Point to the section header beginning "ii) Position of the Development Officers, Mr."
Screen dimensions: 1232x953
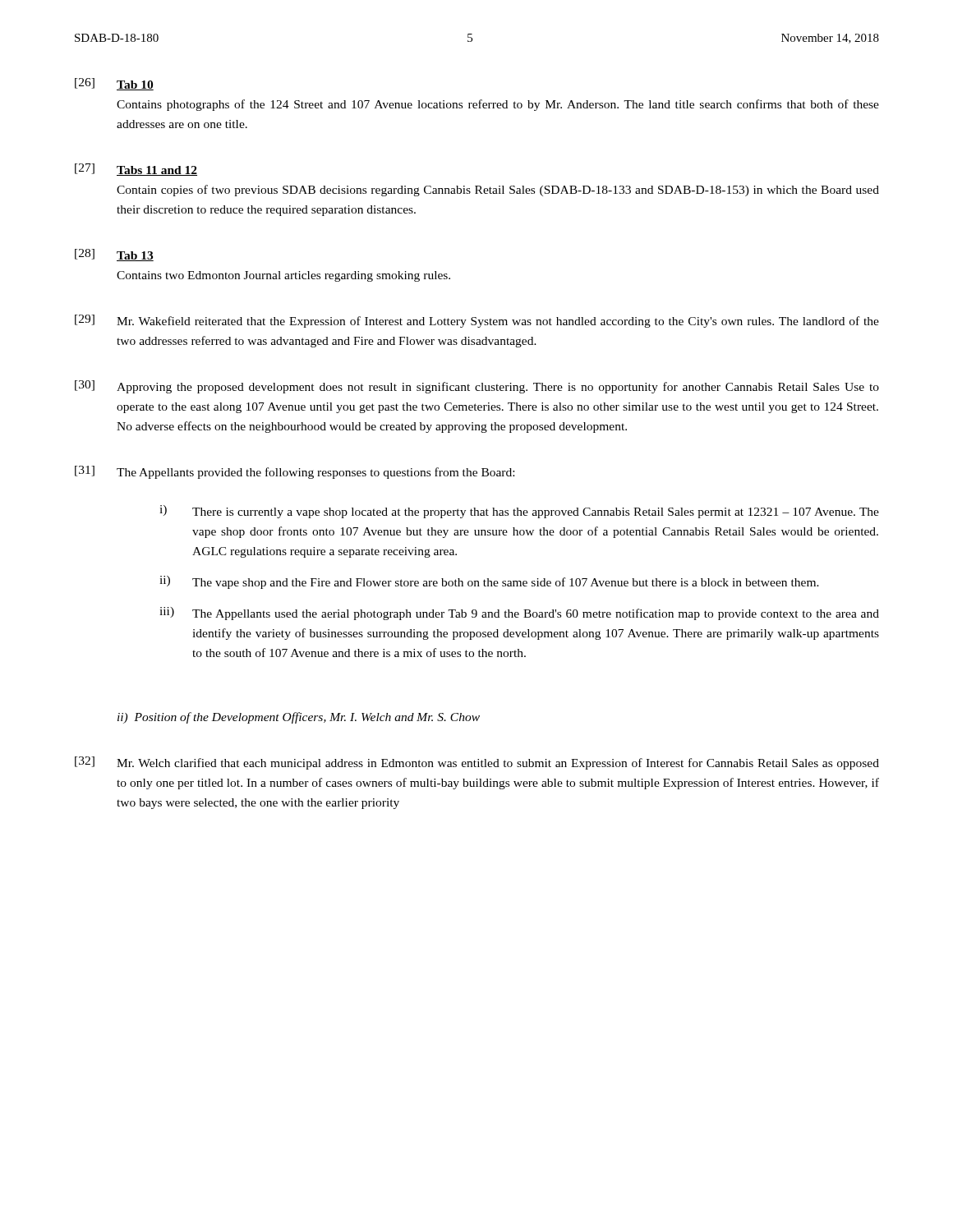coord(298,717)
